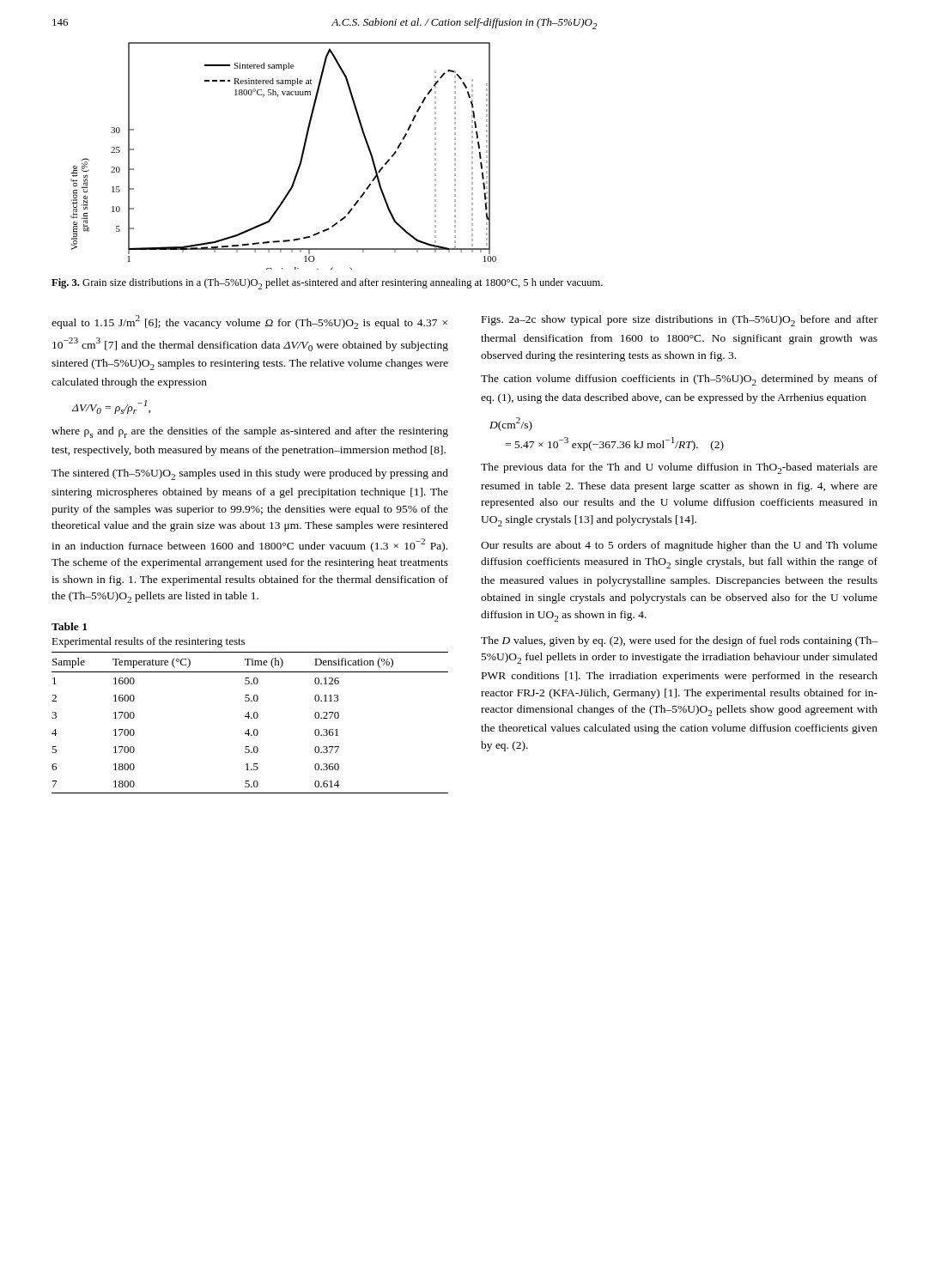Select a line chart
The width and height of the screenshot is (929, 1288).
292,153
